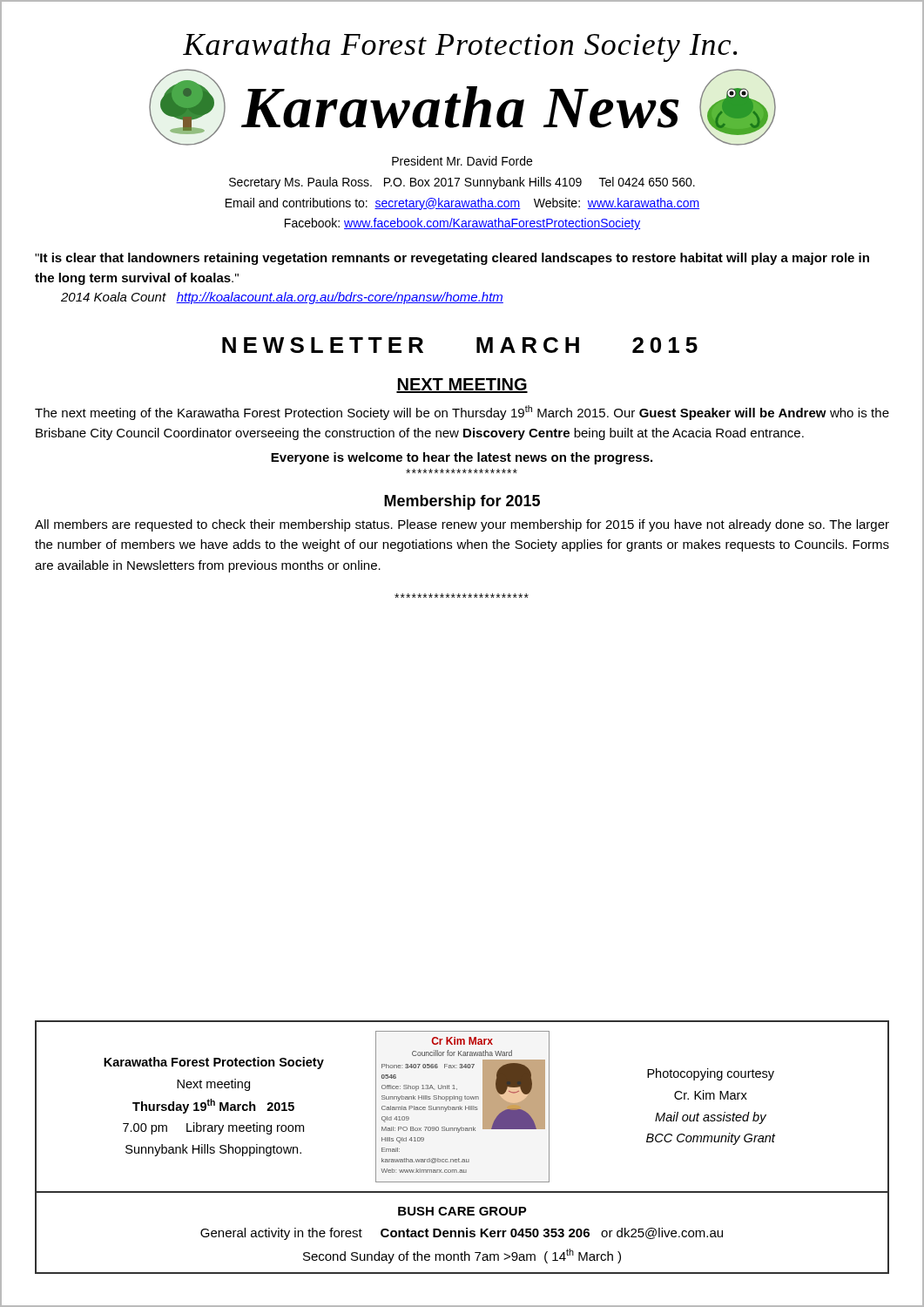Select the text block that says "The next meeting"
Image resolution: width=924 pixels, height=1307 pixels.
click(x=462, y=422)
